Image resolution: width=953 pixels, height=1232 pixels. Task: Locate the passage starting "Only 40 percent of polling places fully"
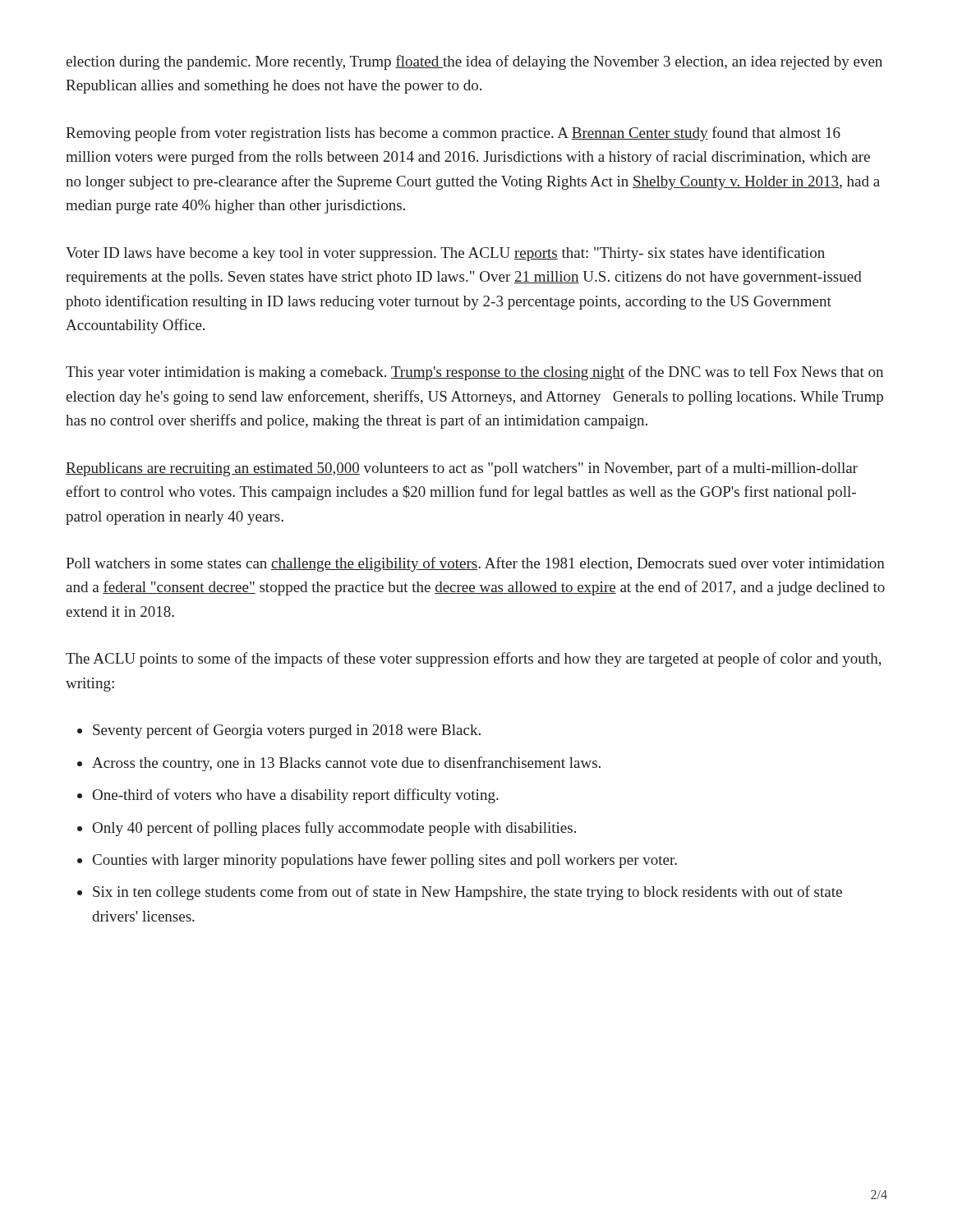tap(335, 827)
